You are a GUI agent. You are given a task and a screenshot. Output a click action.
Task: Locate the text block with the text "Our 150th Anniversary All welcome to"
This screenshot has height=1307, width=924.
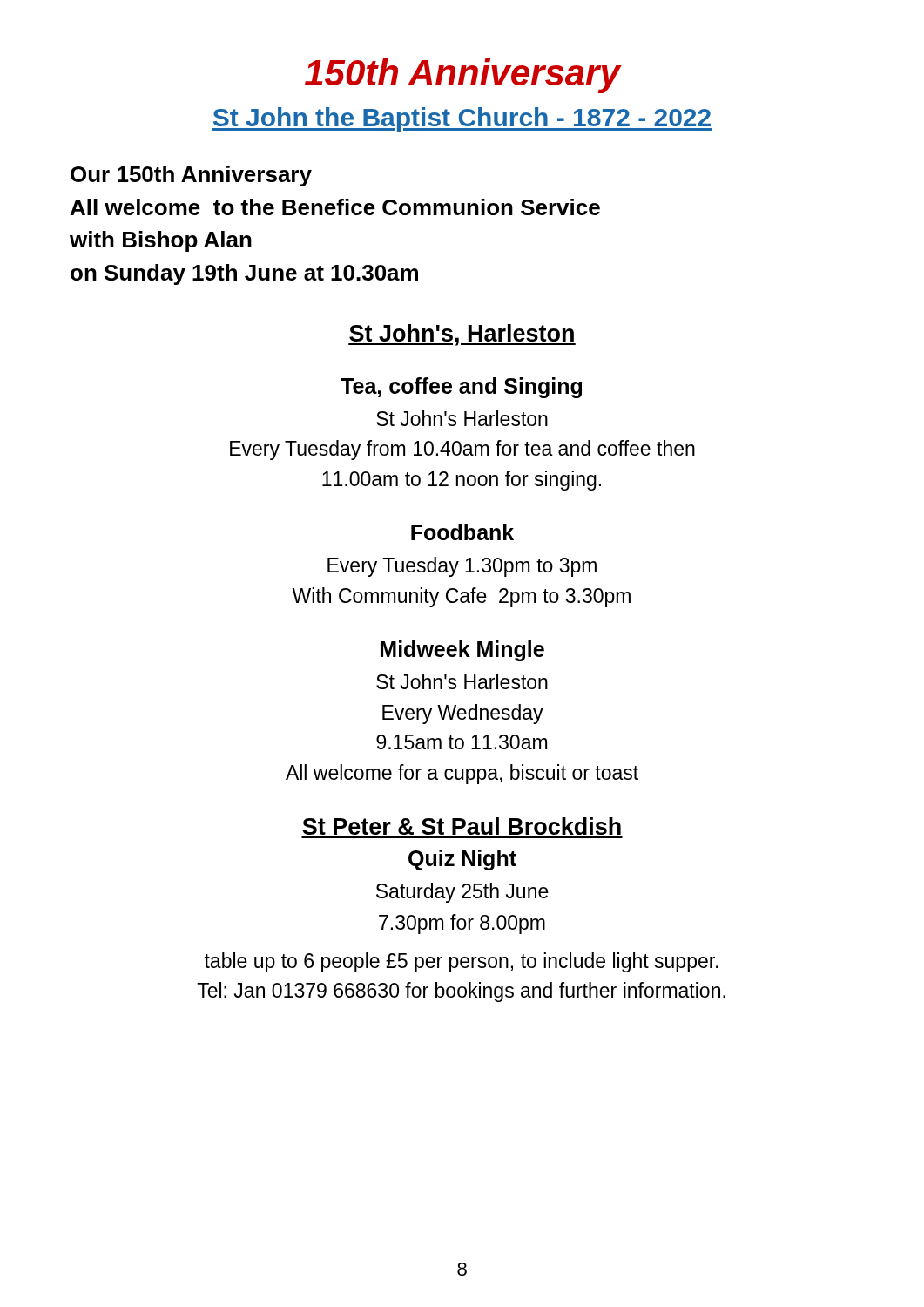(x=335, y=223)
